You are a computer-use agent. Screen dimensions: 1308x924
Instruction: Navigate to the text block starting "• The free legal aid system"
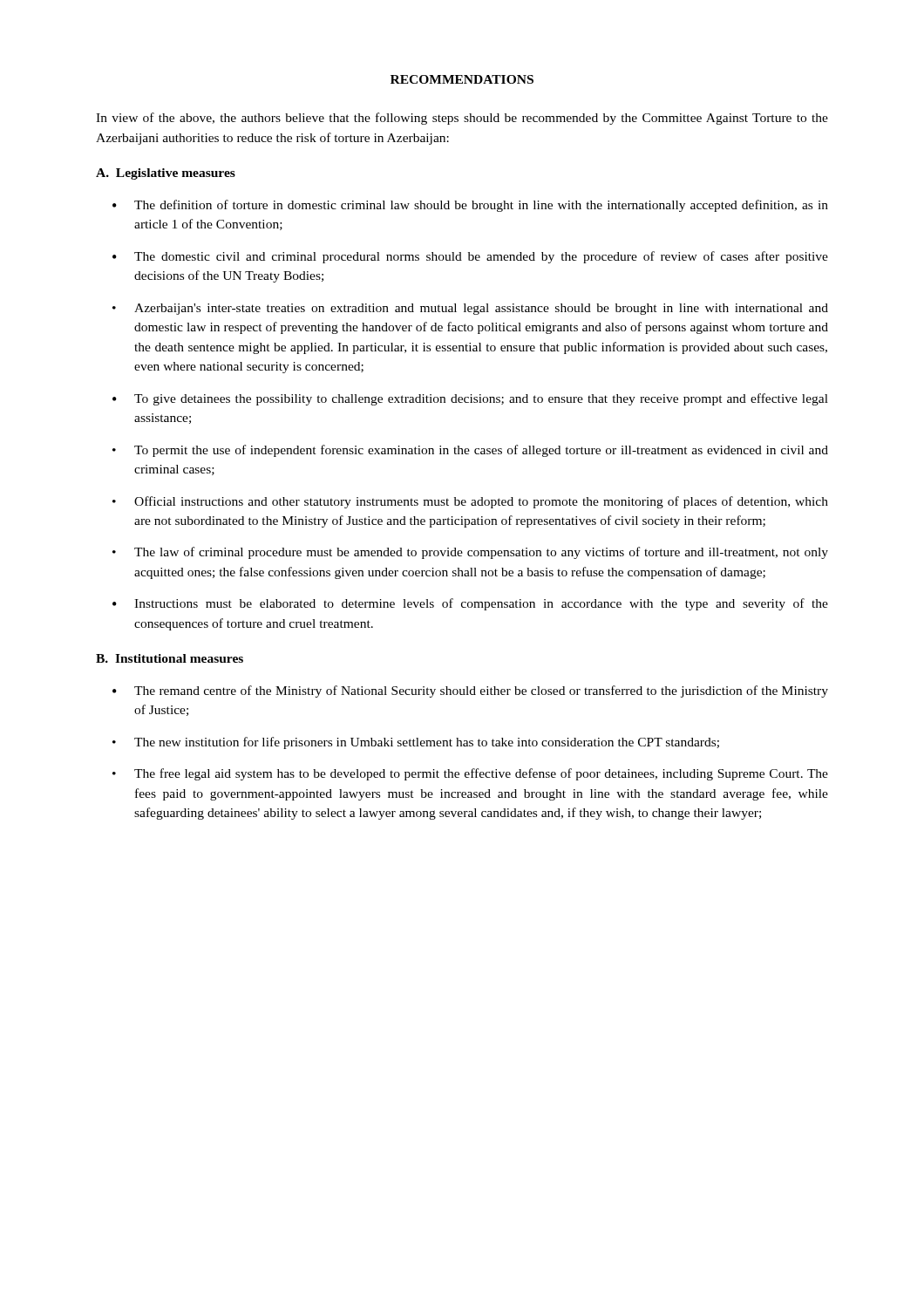pos(470,793)
